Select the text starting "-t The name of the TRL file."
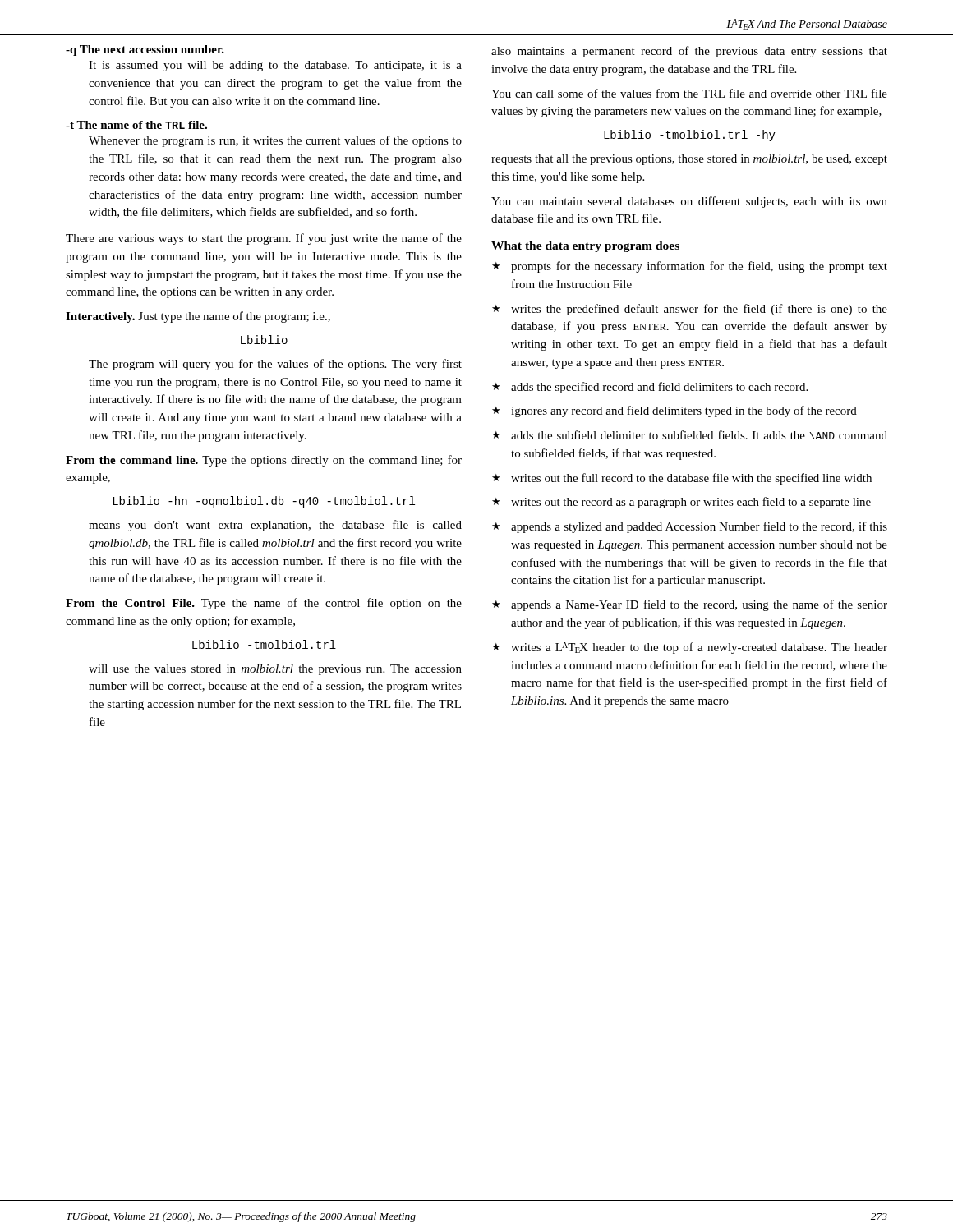Image resolution: width=953 pixels, height=1232 pixels. click(x=264, y=170)
